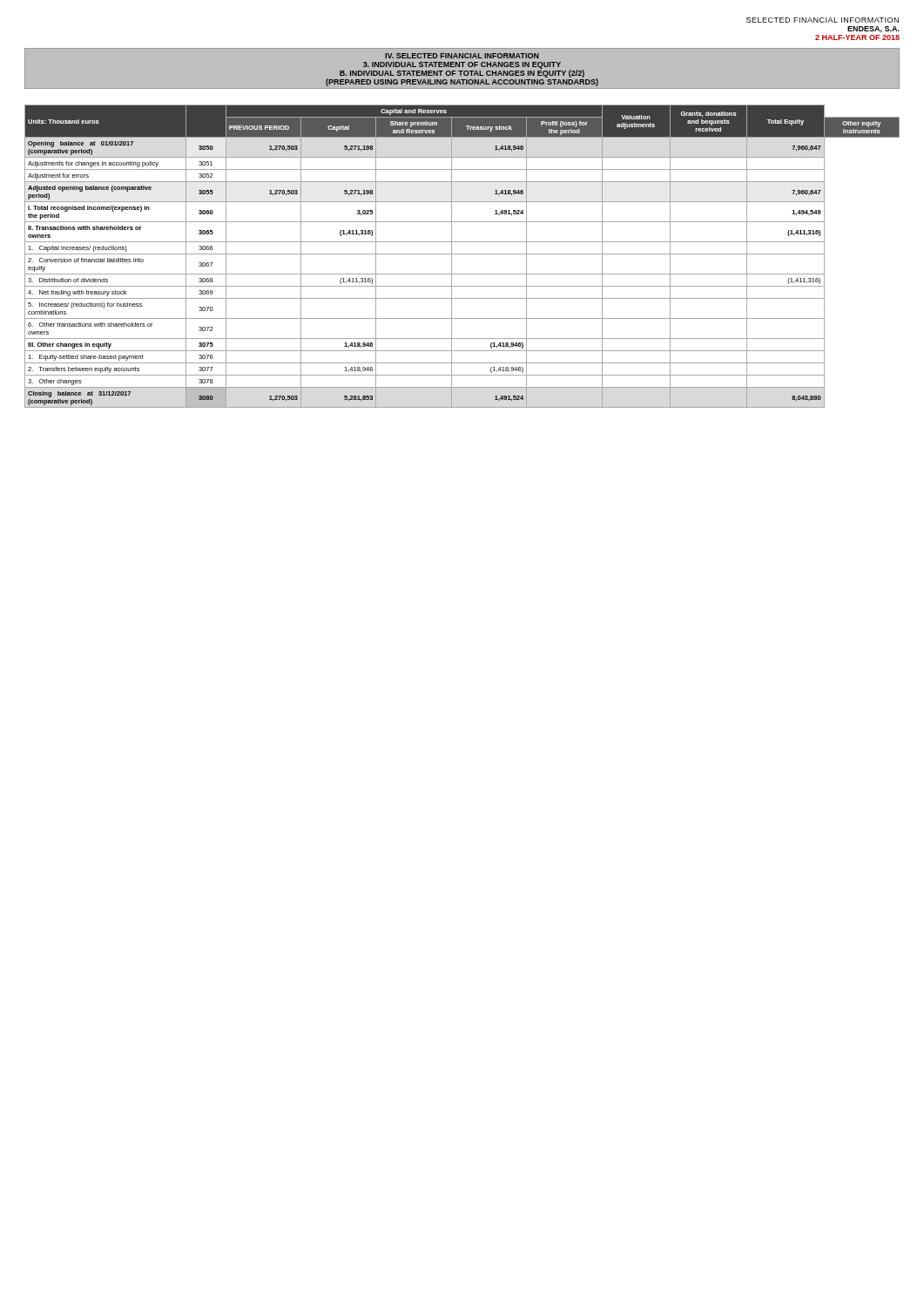The height and width of the screenshot is (1307, 924).
Task: Locate the title that opens with "IV. SELECTED FINANCIAL INFORMATION 3."
Action: click(x=462, y=69)
